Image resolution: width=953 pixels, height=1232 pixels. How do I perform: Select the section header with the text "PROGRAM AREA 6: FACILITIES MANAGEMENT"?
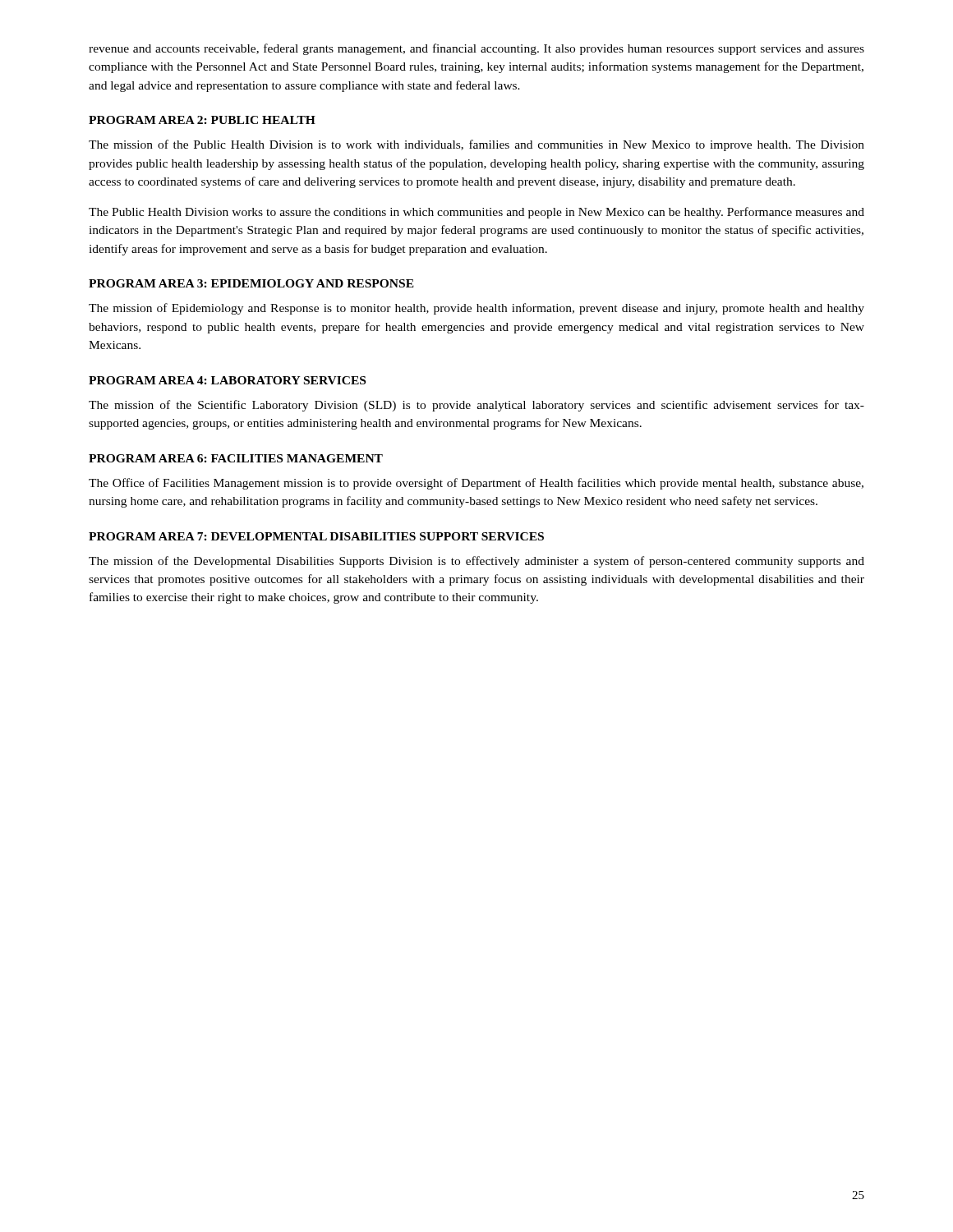[236, 458]
